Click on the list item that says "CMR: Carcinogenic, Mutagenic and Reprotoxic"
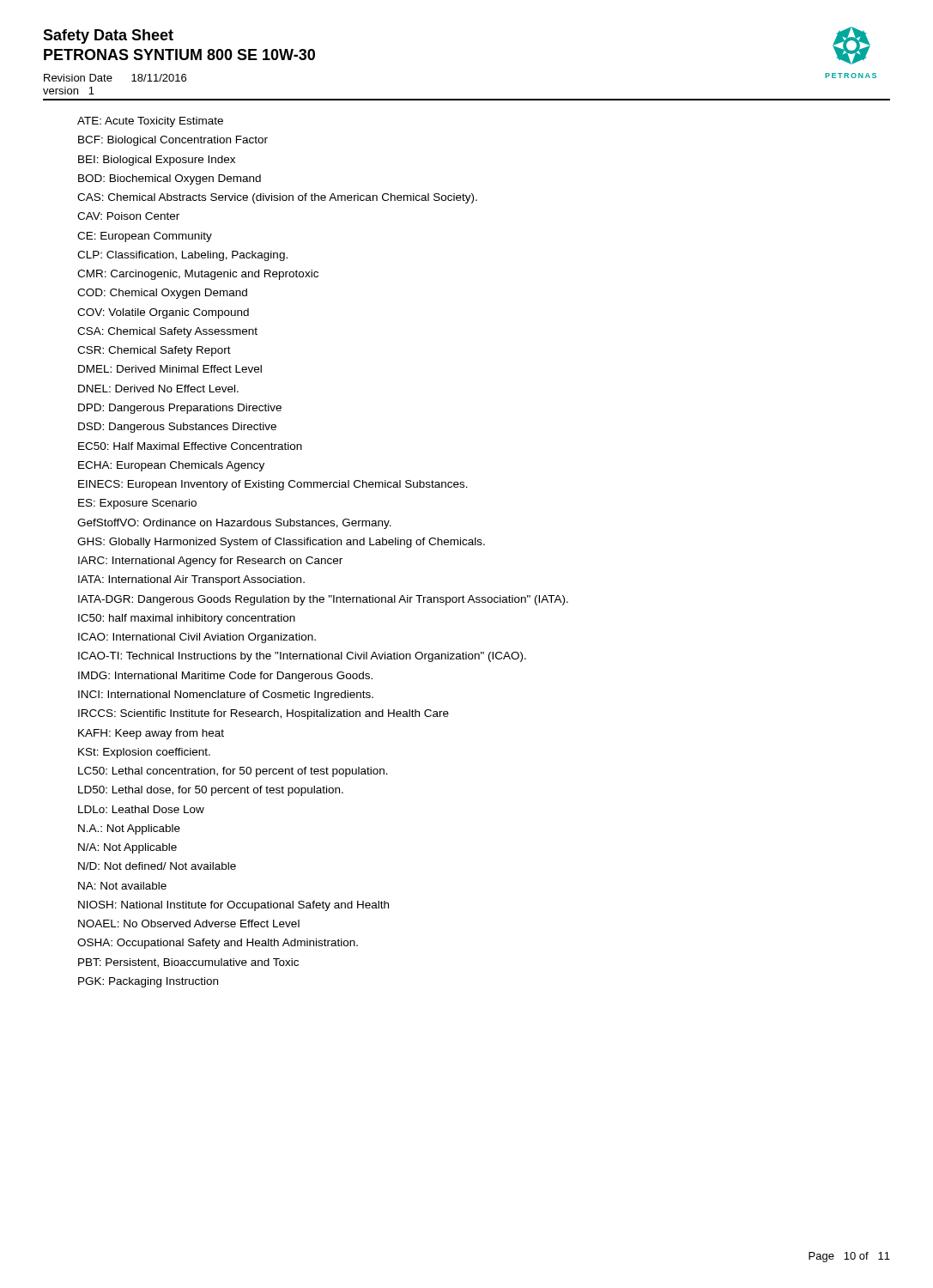The width and height of the screenshot is (933, 1288). coord(198,274)
